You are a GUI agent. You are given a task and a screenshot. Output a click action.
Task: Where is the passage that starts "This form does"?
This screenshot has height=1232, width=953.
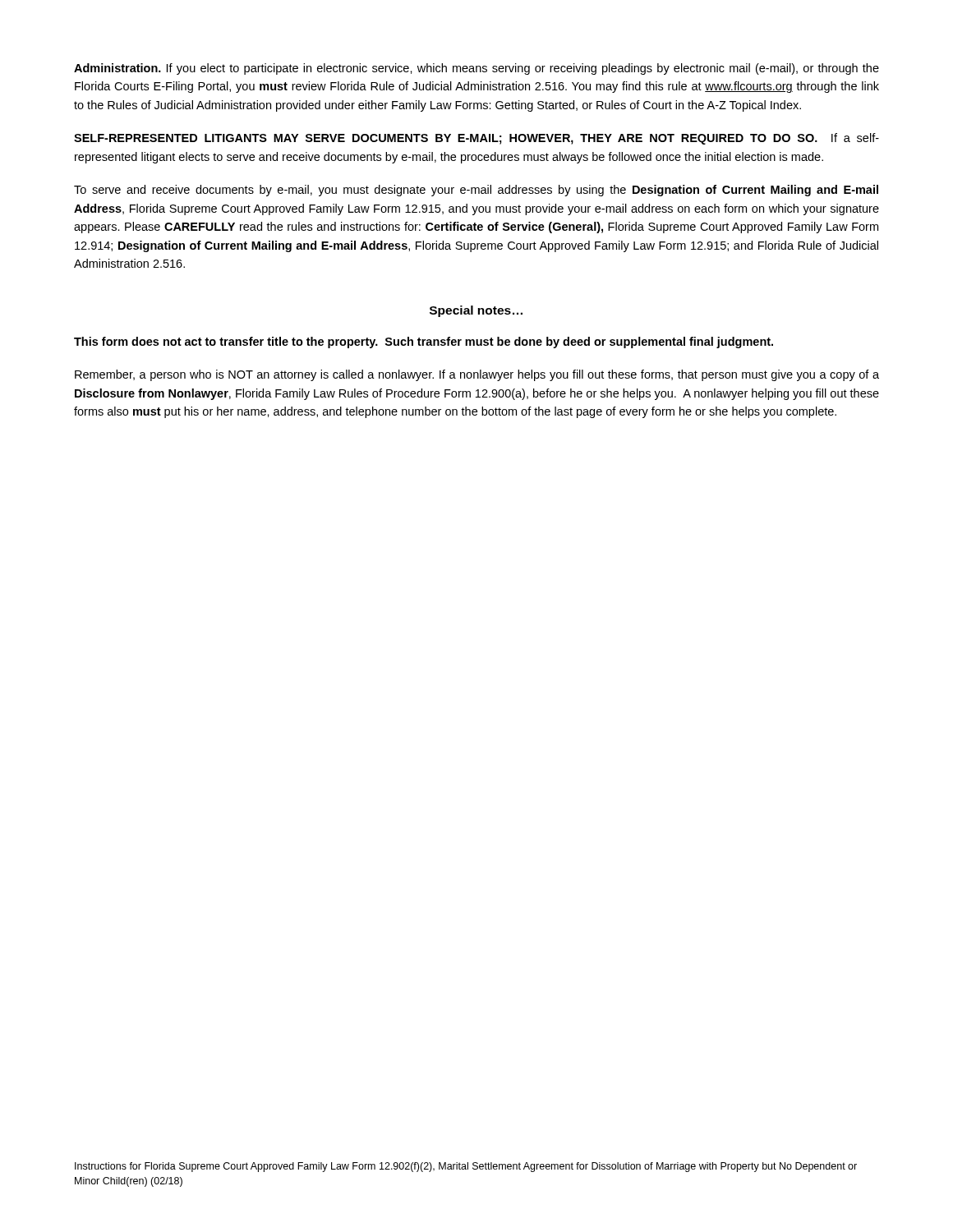424,341
